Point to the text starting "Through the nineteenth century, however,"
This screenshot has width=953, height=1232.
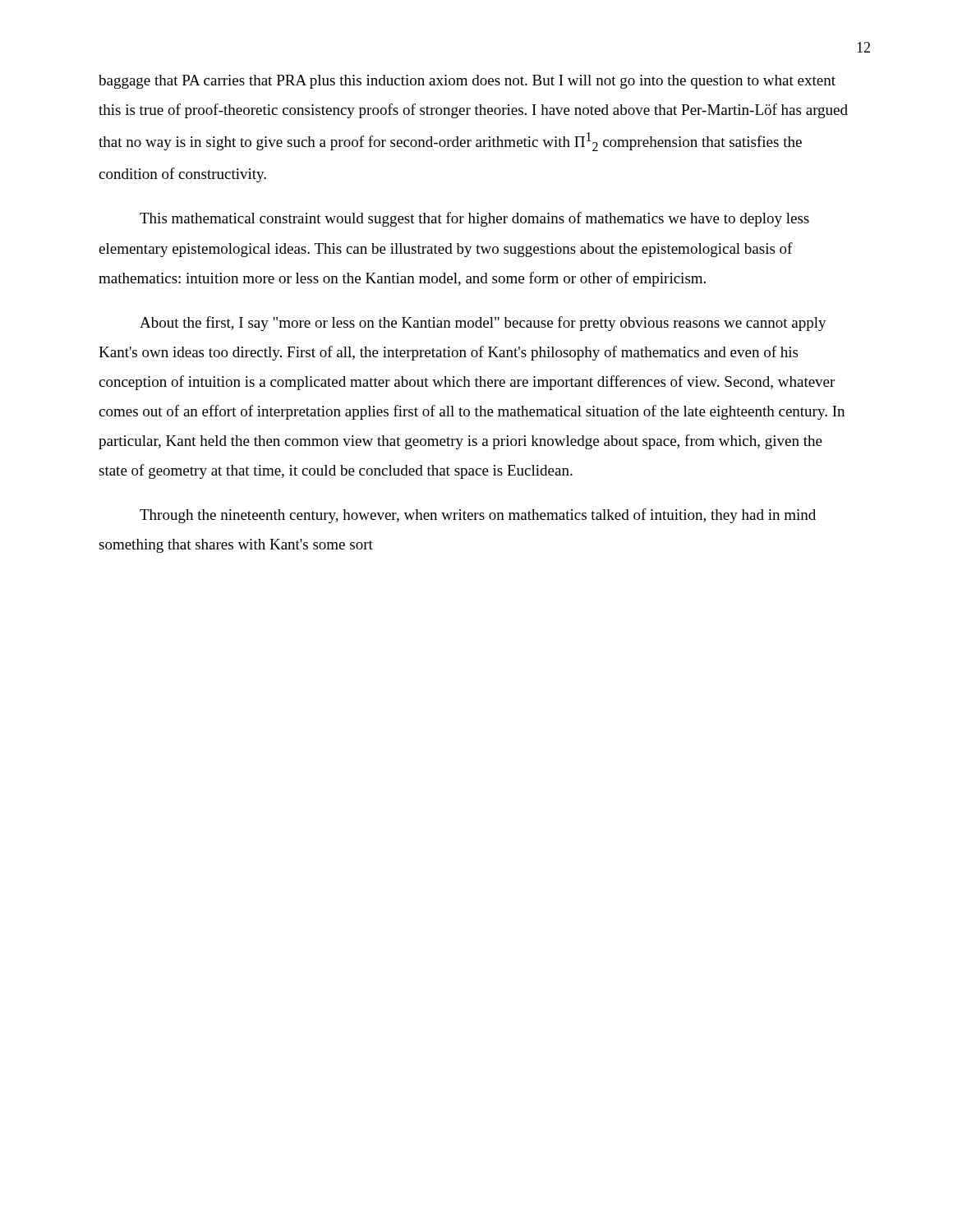click(x=457, y=530)
